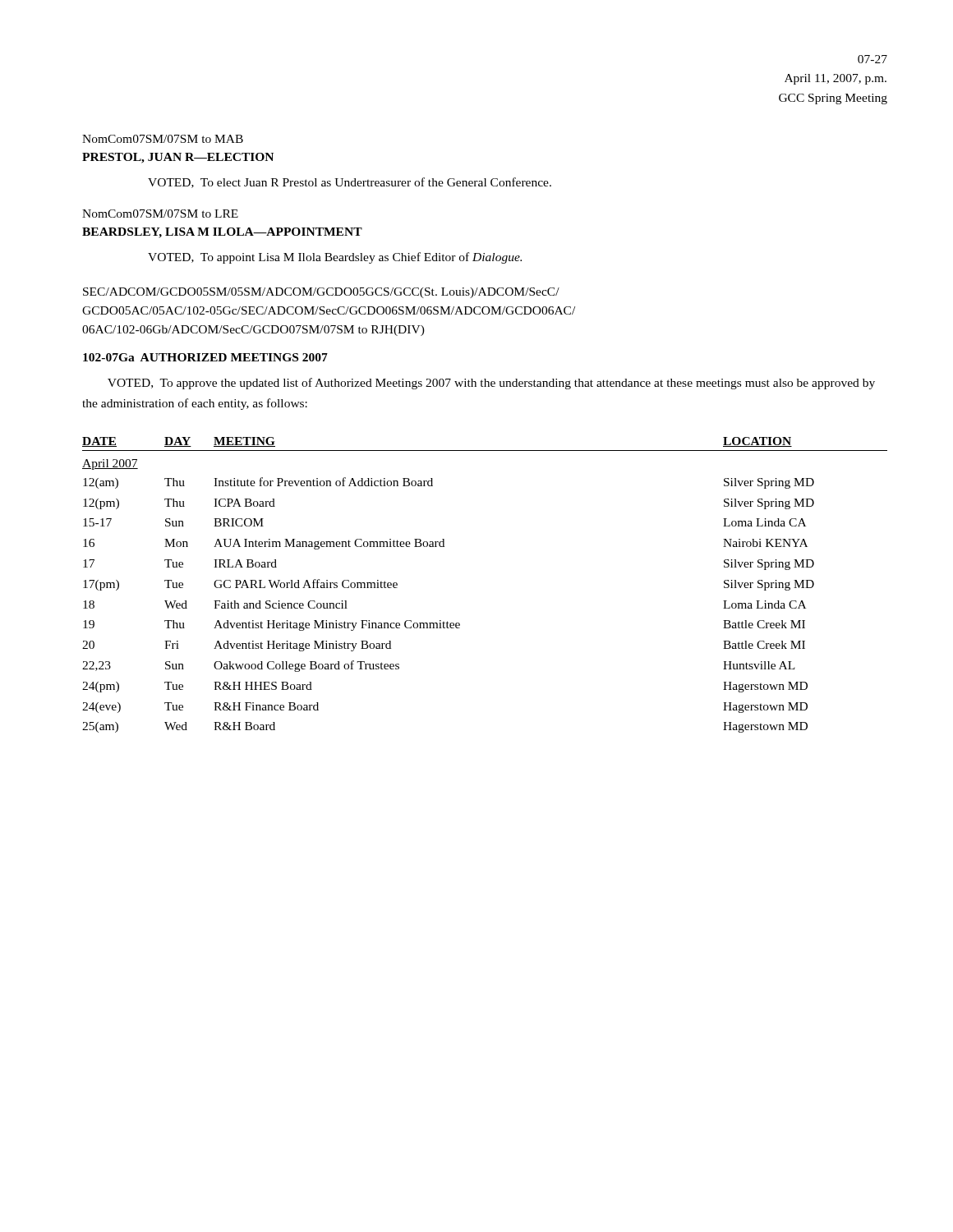Select the text block with the text "VOTED, To appoint Lisa M Ilola Beardsley"
Viewport: 953px width, 1232px height.
[x=335, y=257]
